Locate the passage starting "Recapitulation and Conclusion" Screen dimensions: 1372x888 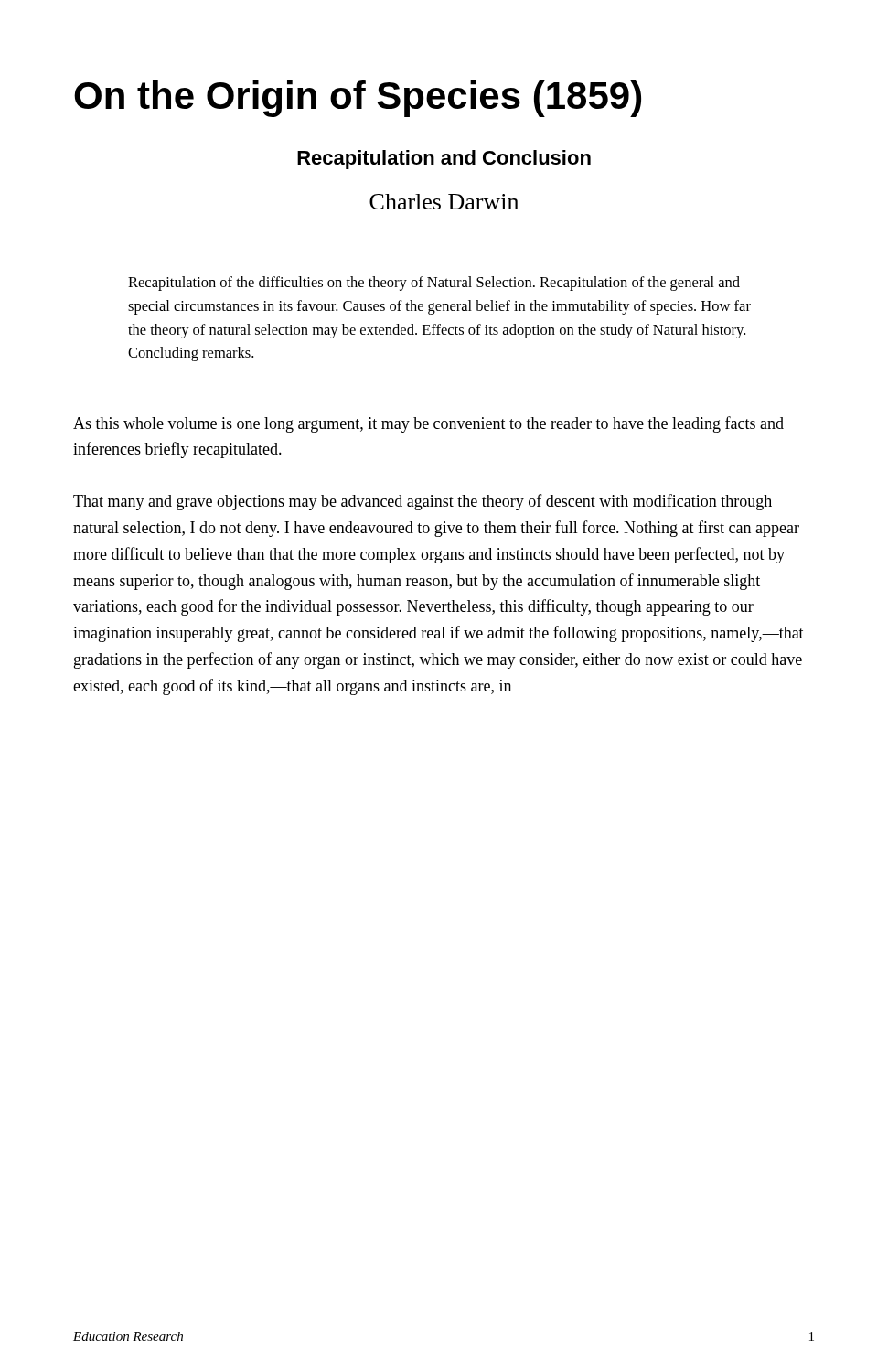[444, 158]
